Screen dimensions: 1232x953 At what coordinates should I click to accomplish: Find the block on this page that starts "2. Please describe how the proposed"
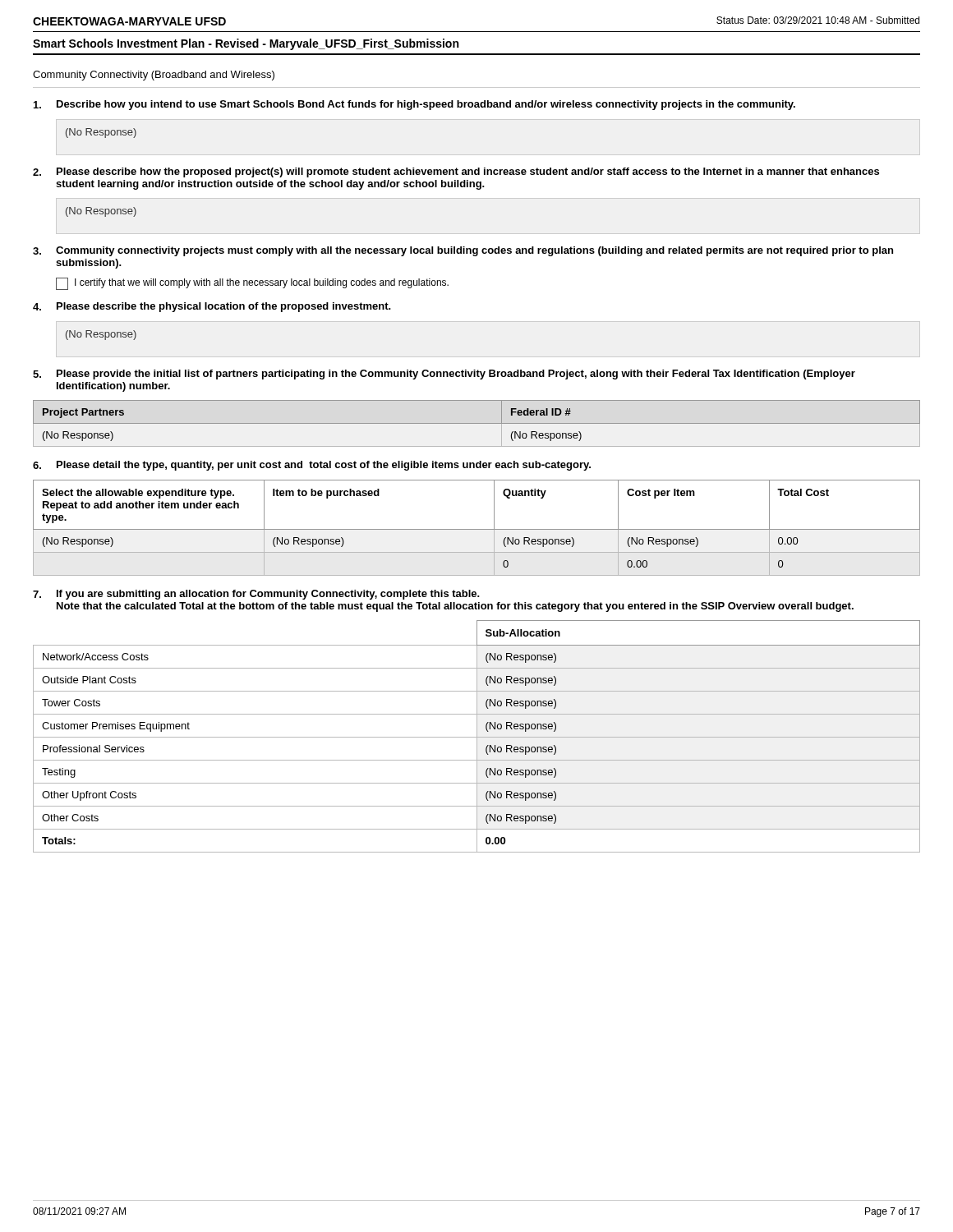(476, 200)
